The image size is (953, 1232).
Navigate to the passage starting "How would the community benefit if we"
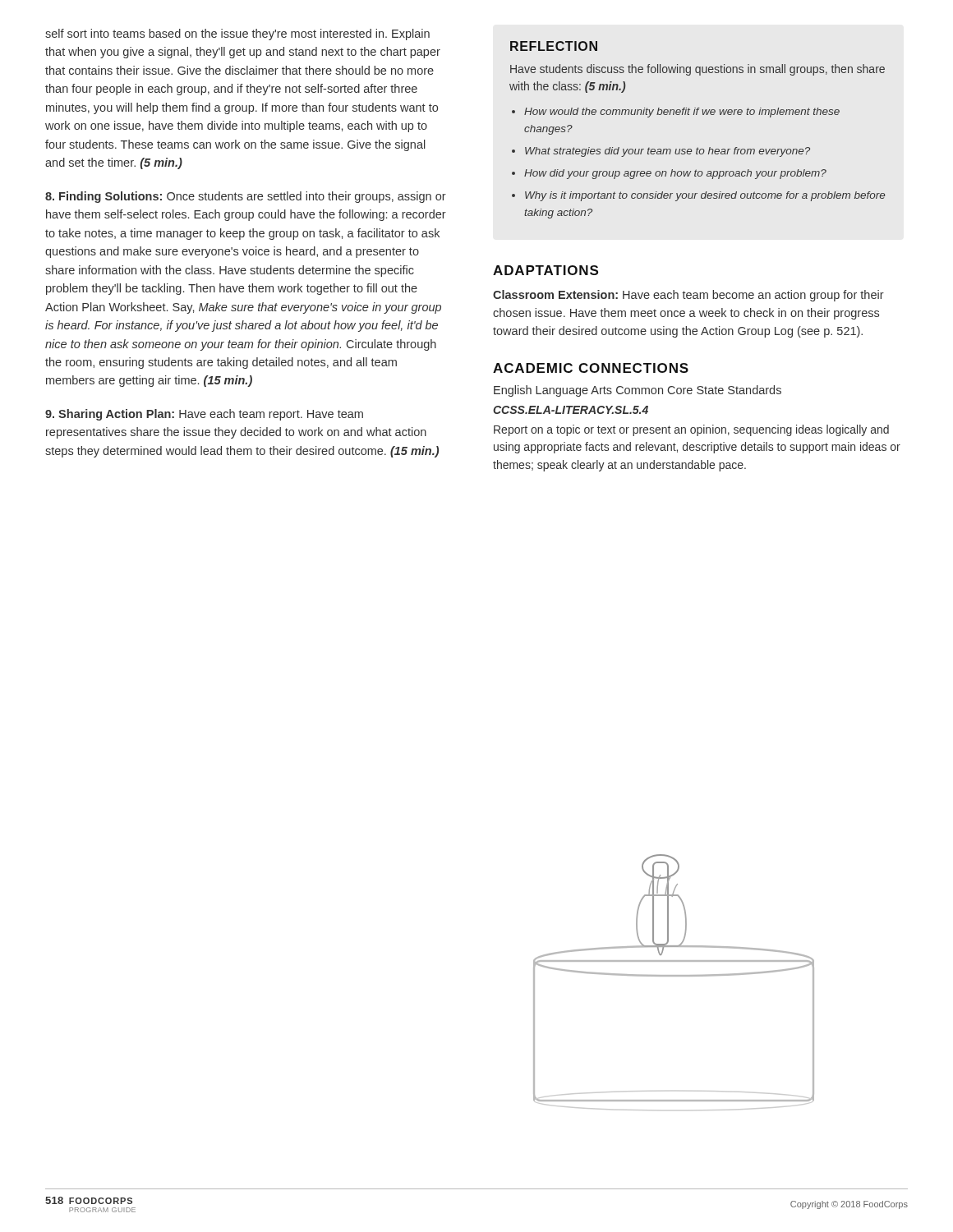pyautogui.click(x=682, y=120)
